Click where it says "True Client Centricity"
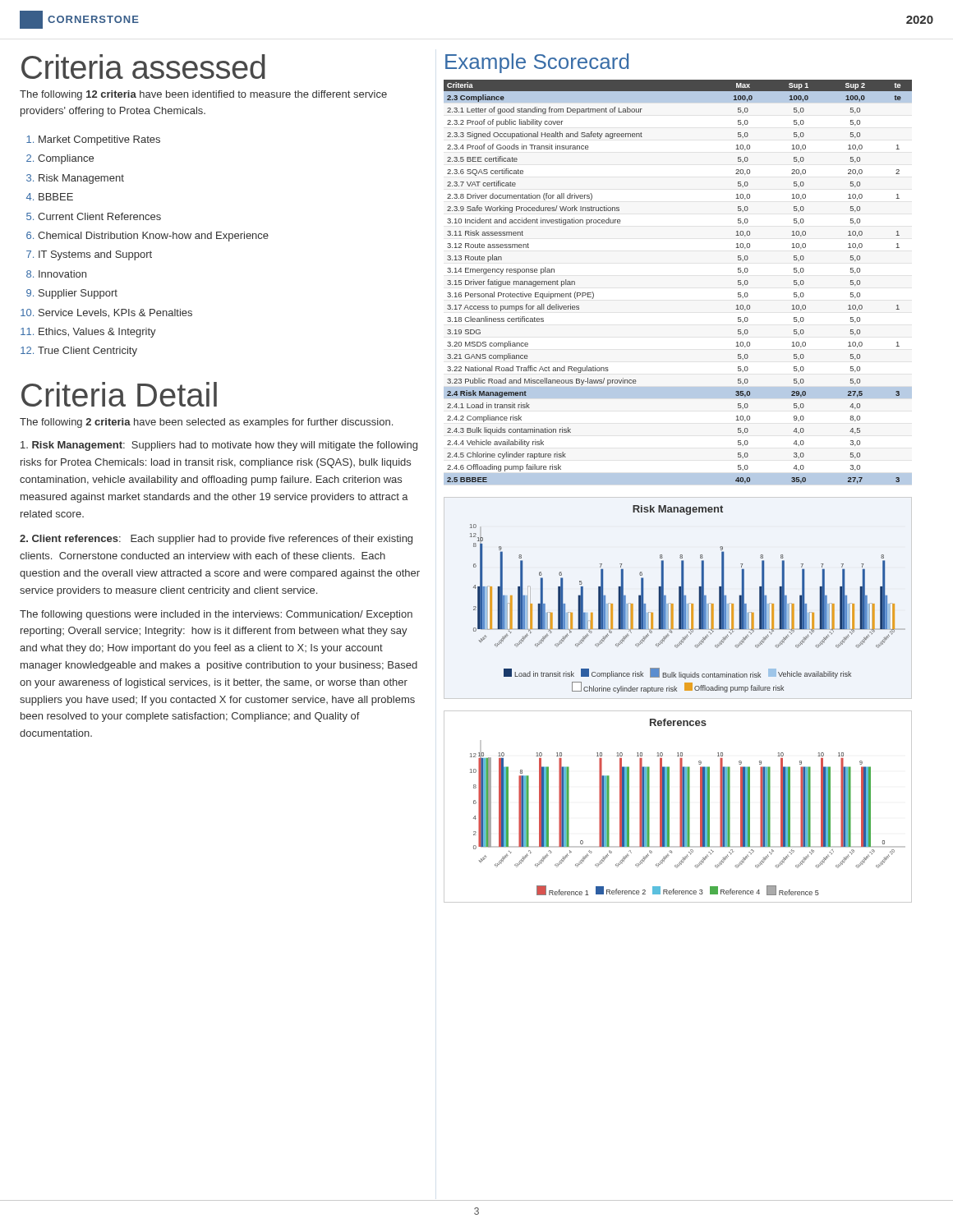Screen dimensions: 1232x953 tap(87, 352)
